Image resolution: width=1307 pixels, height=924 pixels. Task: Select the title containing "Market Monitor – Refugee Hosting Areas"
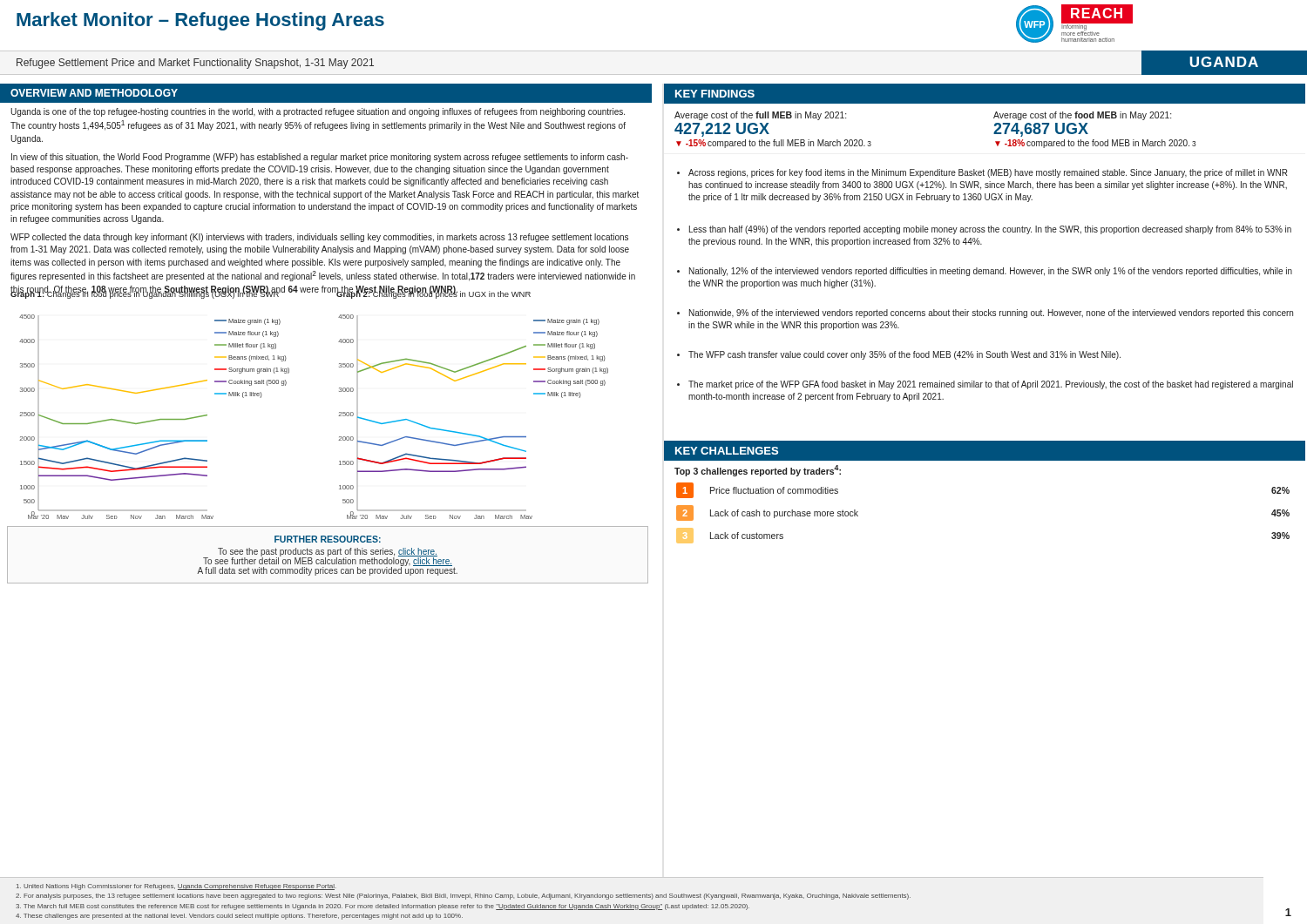pyautogui.click(x=200, y=20)
